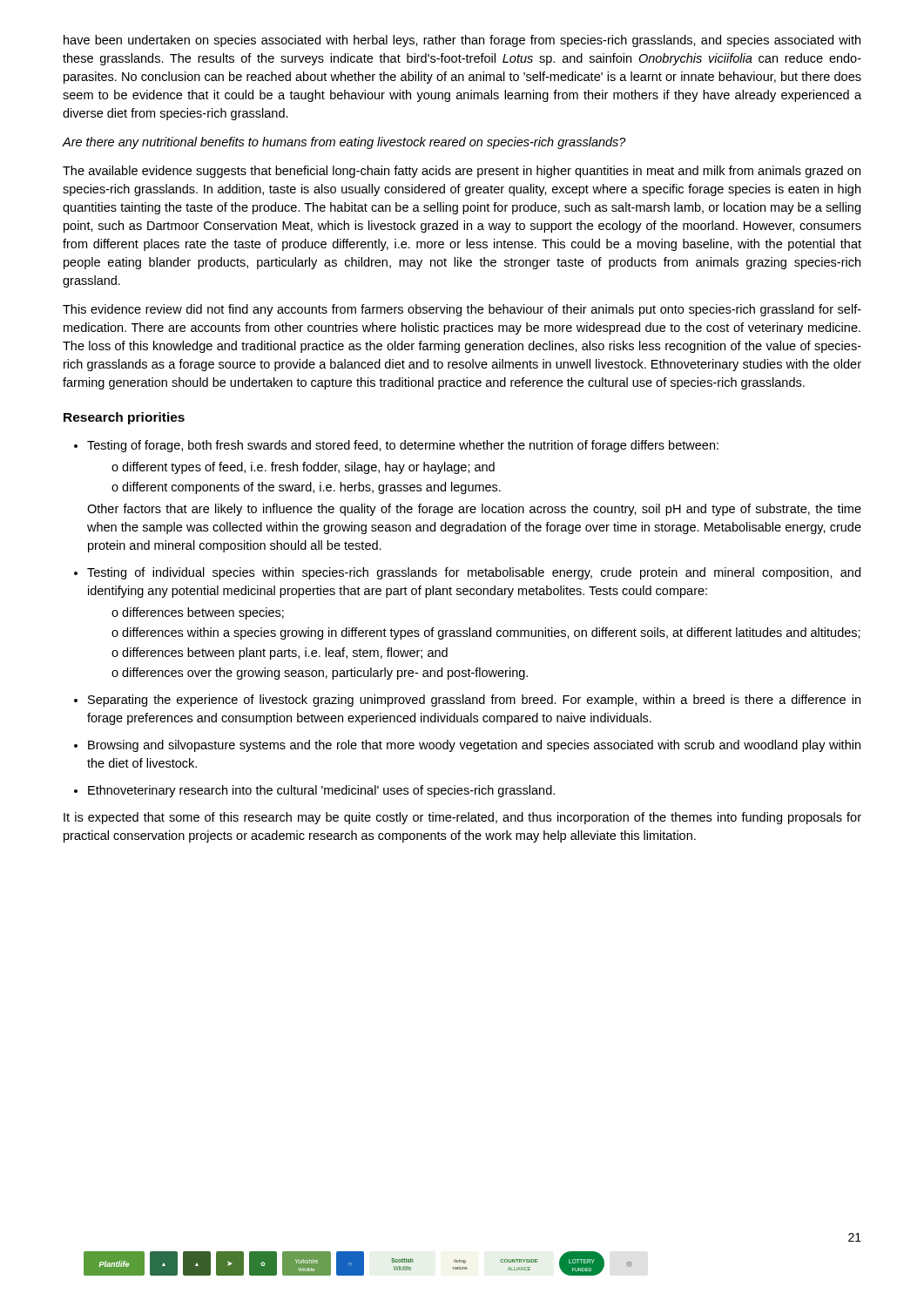Point to the passage starting "Testing of forage,"
This screenshot has width=924, height=1307.
coord(462,496)
